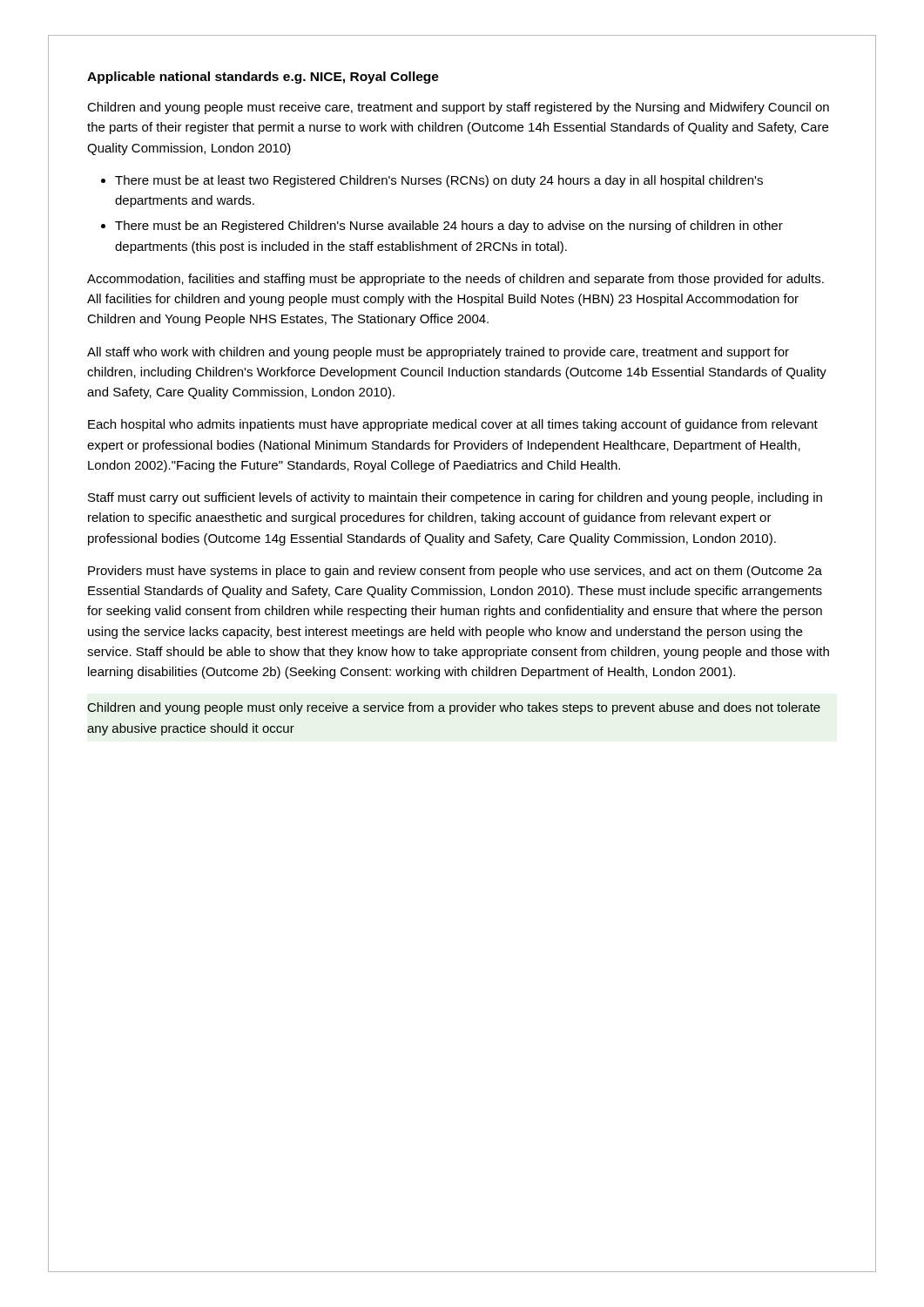Locate the block starting "All staff who work with children and"
The image size is (924, 1307).
pyautogui.click(x=457, y=371)
